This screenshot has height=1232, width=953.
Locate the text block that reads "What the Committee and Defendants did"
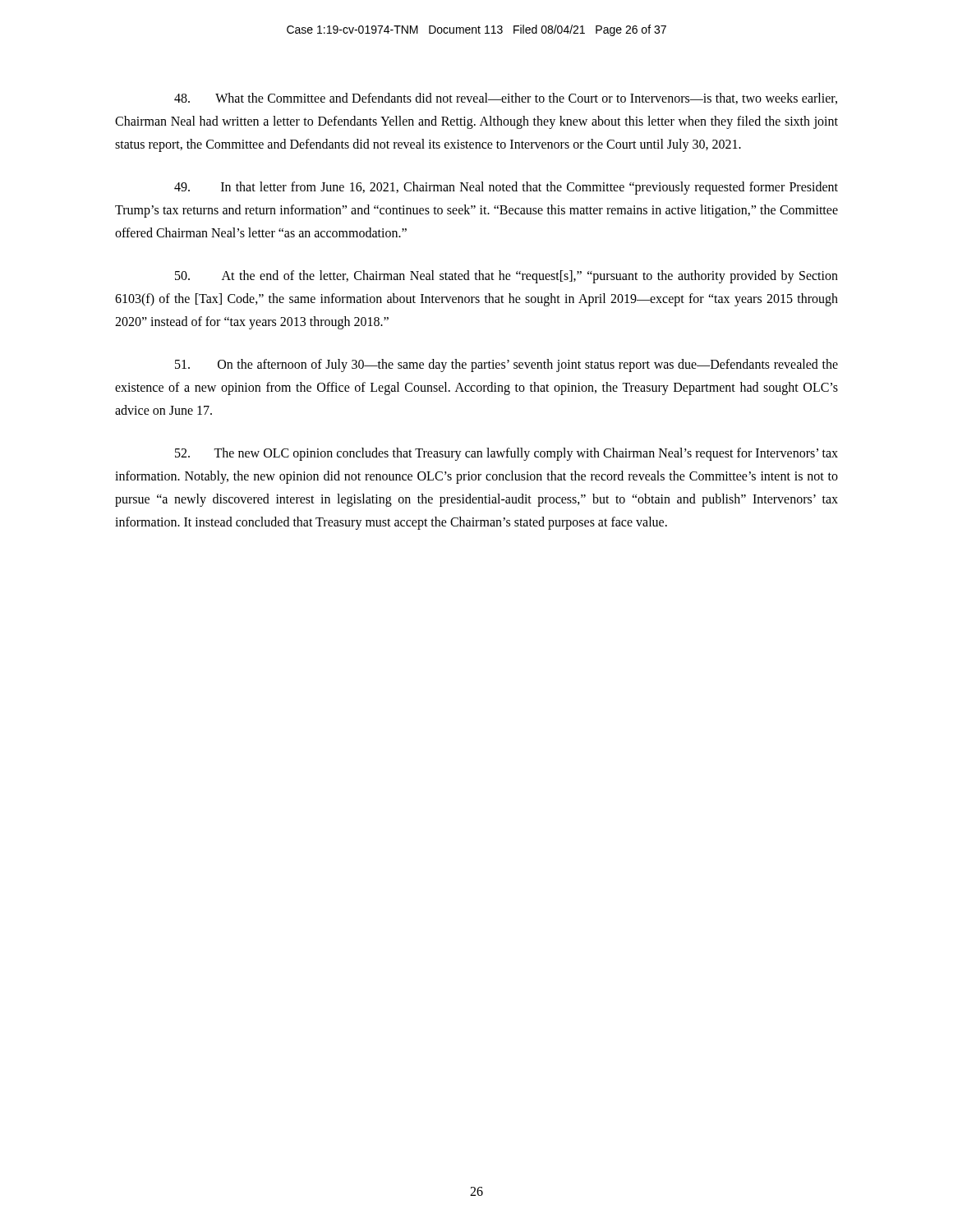pos(476,122)
